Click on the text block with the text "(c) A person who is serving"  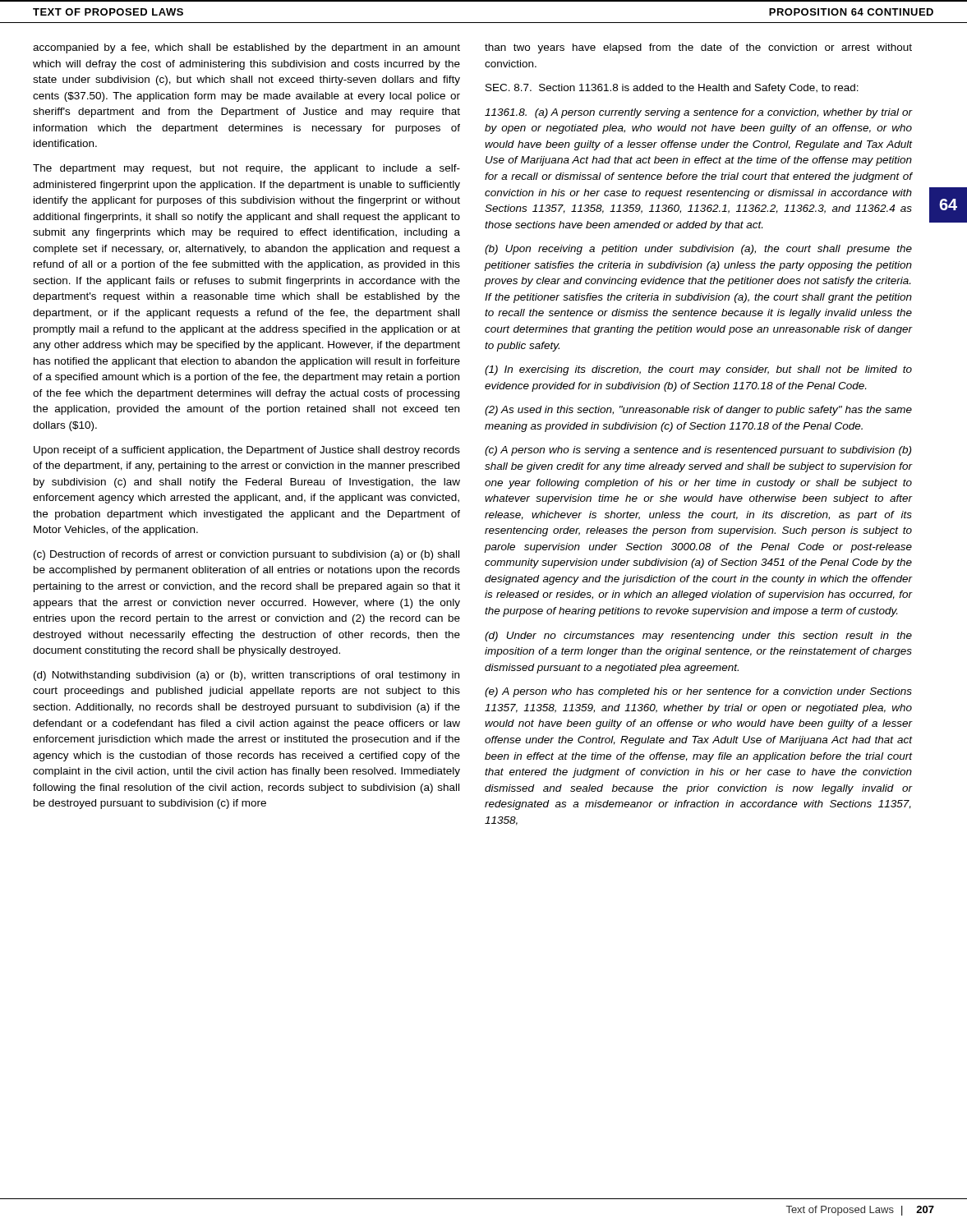698,531
